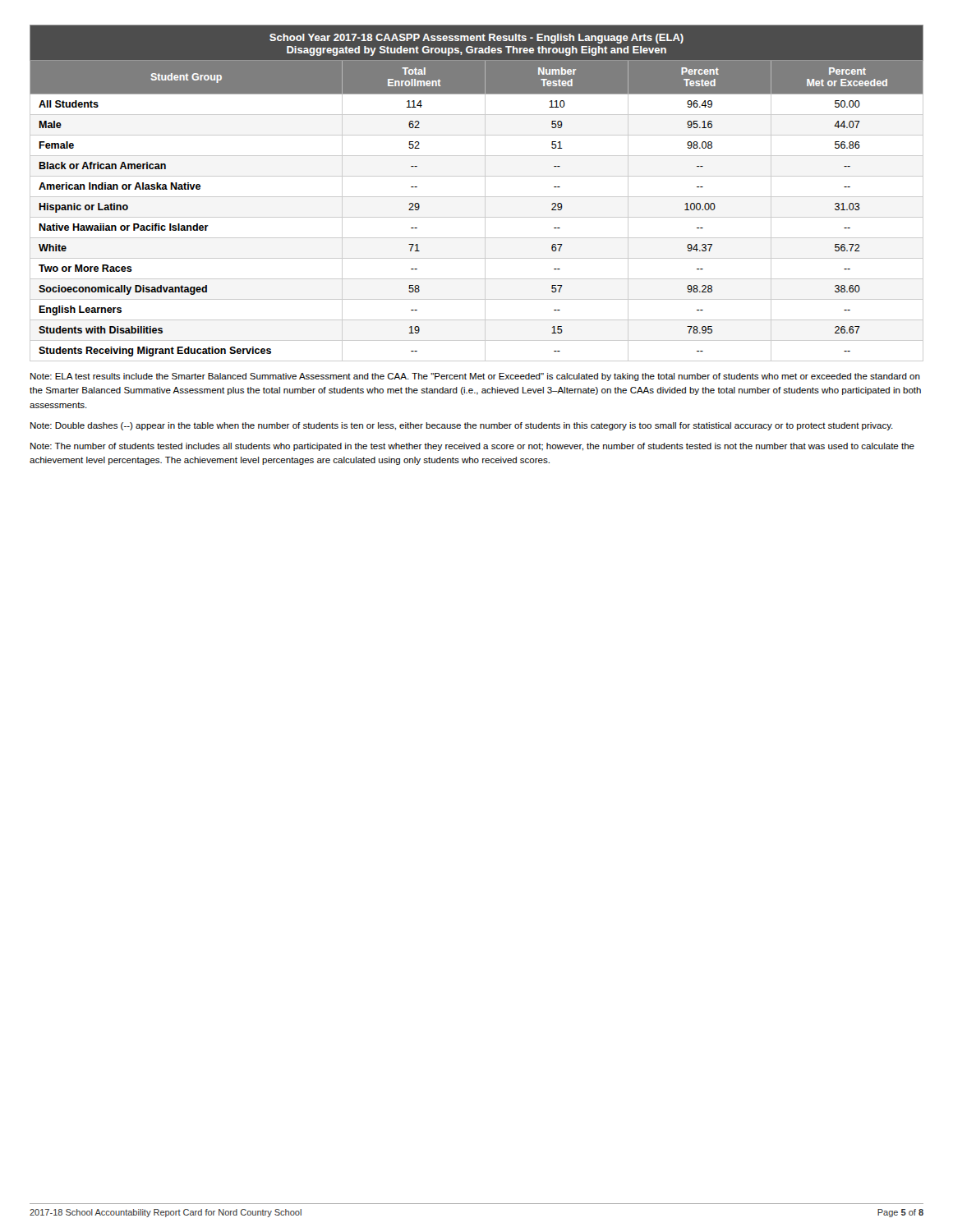953x1232 pixels.
Task: Locate the region starting "Note: The number of"
Action: (472, 453)
